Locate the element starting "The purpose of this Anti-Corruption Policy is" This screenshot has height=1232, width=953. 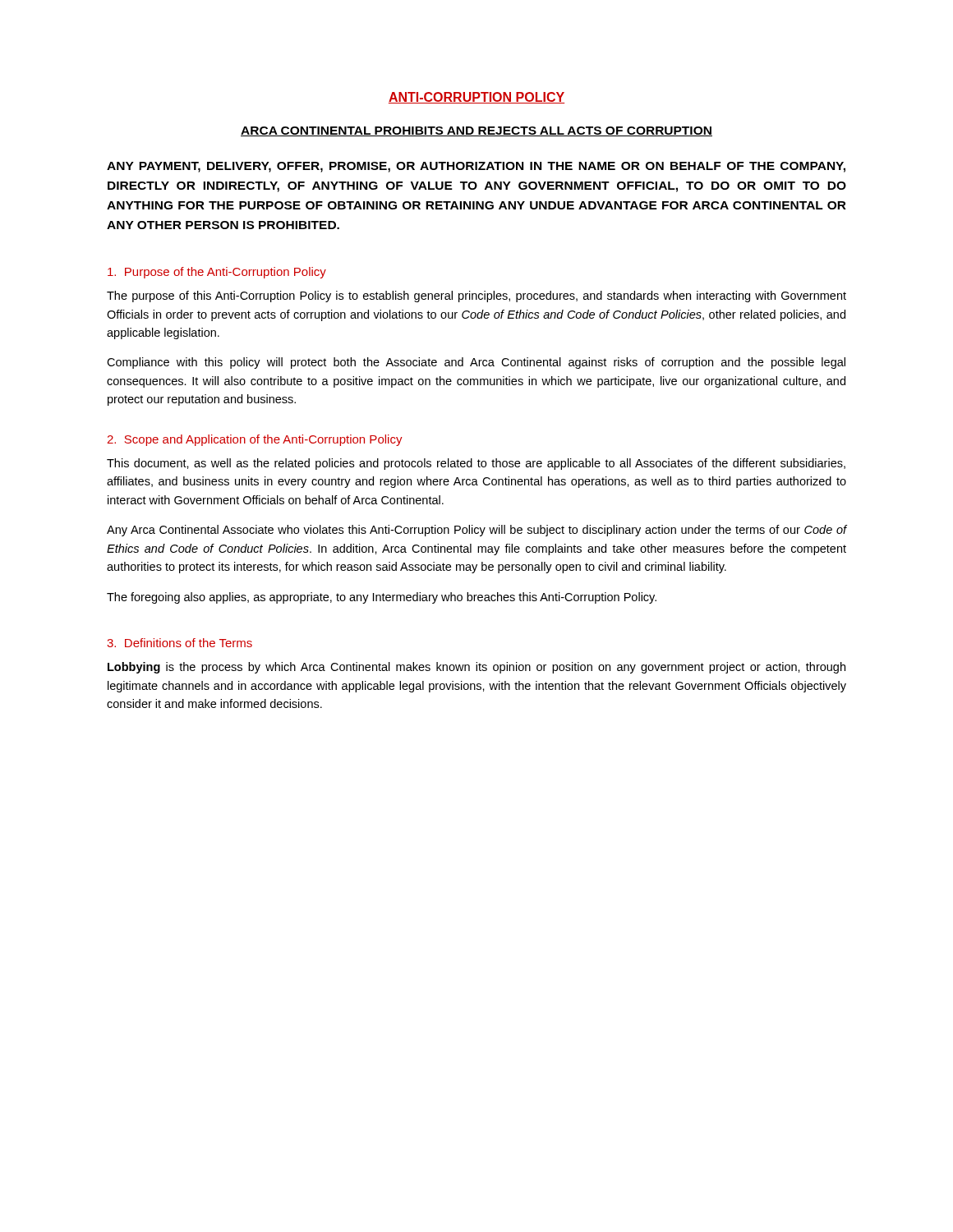(x=476, y=314)
